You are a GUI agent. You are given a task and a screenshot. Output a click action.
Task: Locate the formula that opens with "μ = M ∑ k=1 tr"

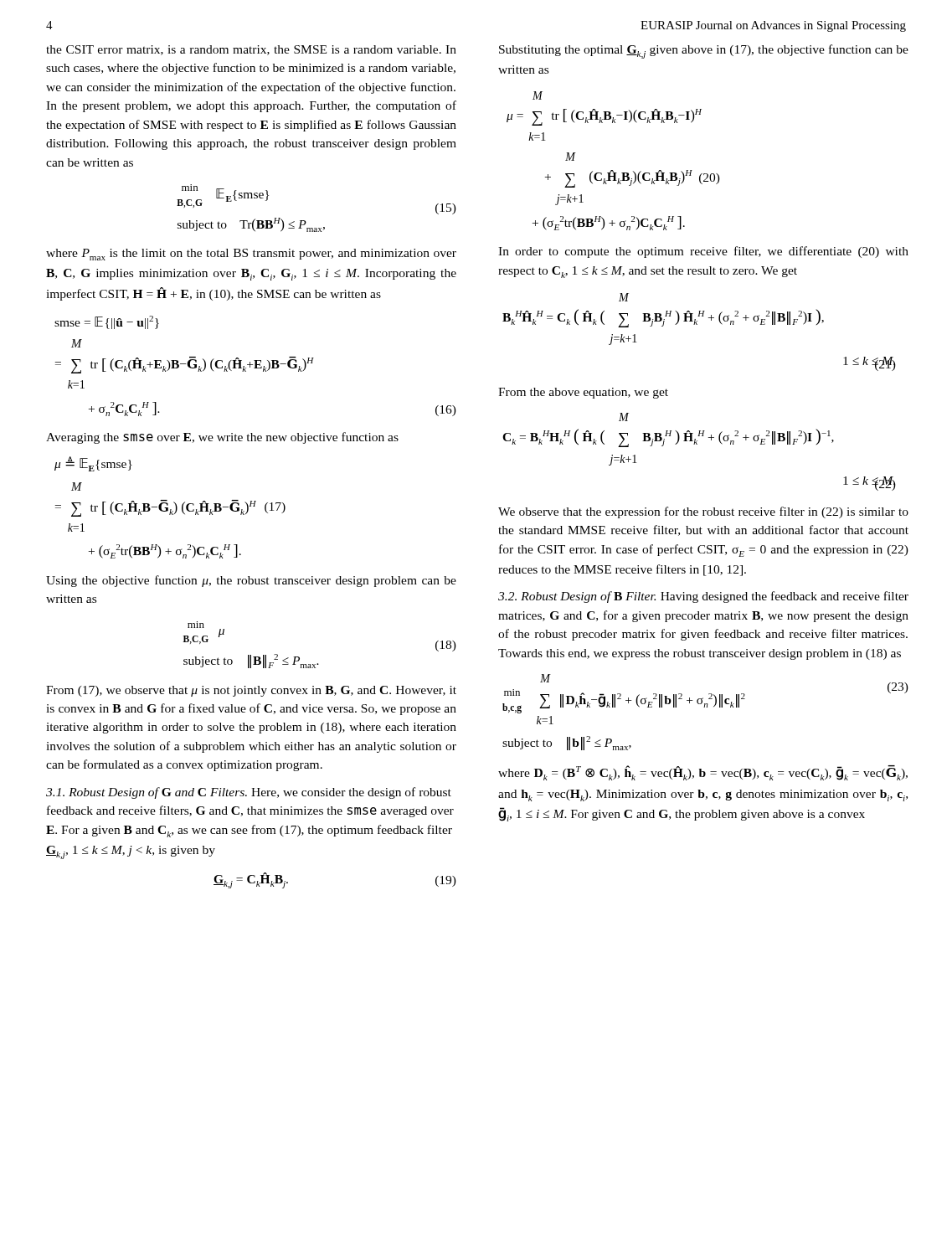click(x=691, y=161)
